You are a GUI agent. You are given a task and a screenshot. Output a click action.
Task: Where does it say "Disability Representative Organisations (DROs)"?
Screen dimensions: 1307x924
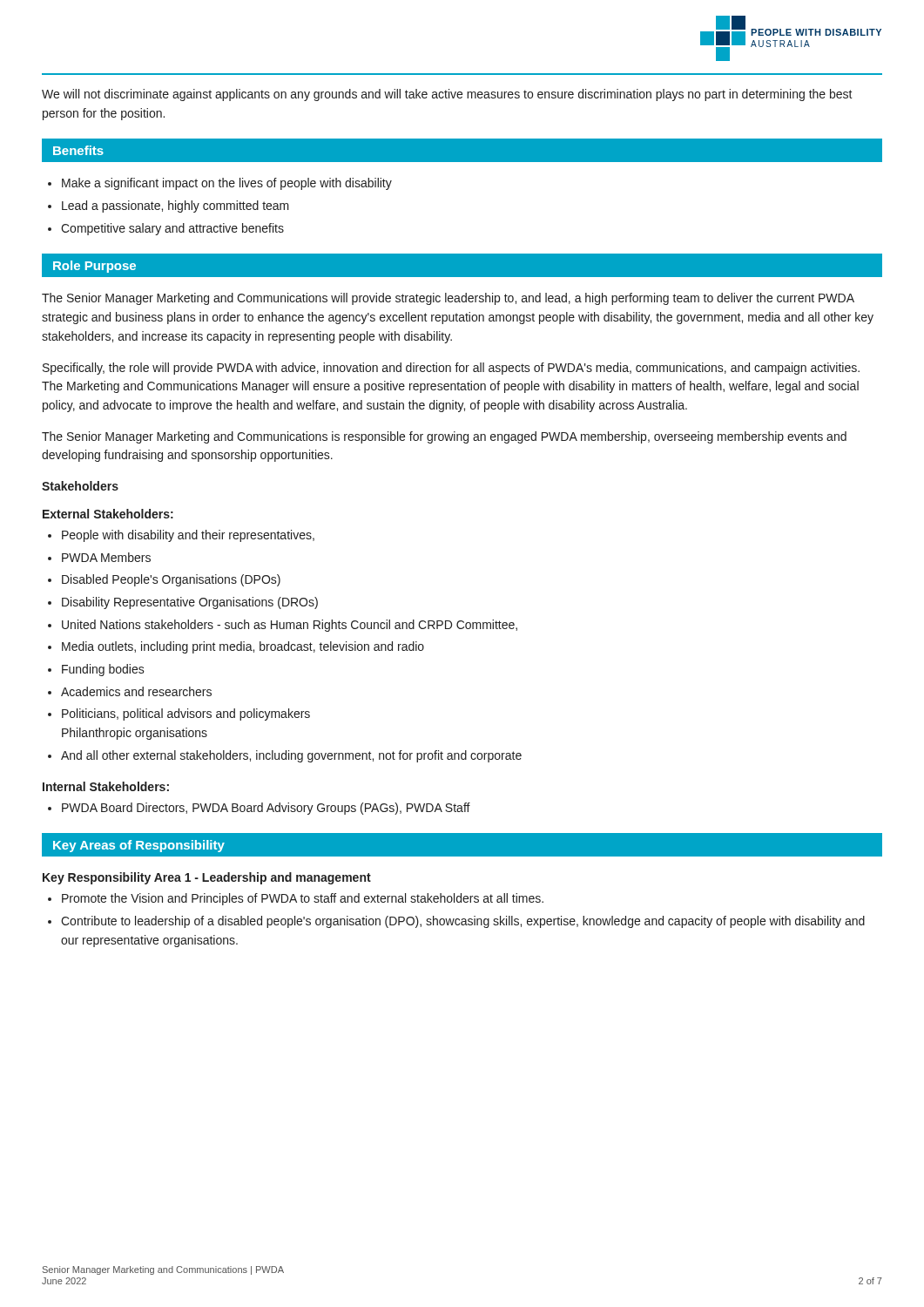pos(190,602)
